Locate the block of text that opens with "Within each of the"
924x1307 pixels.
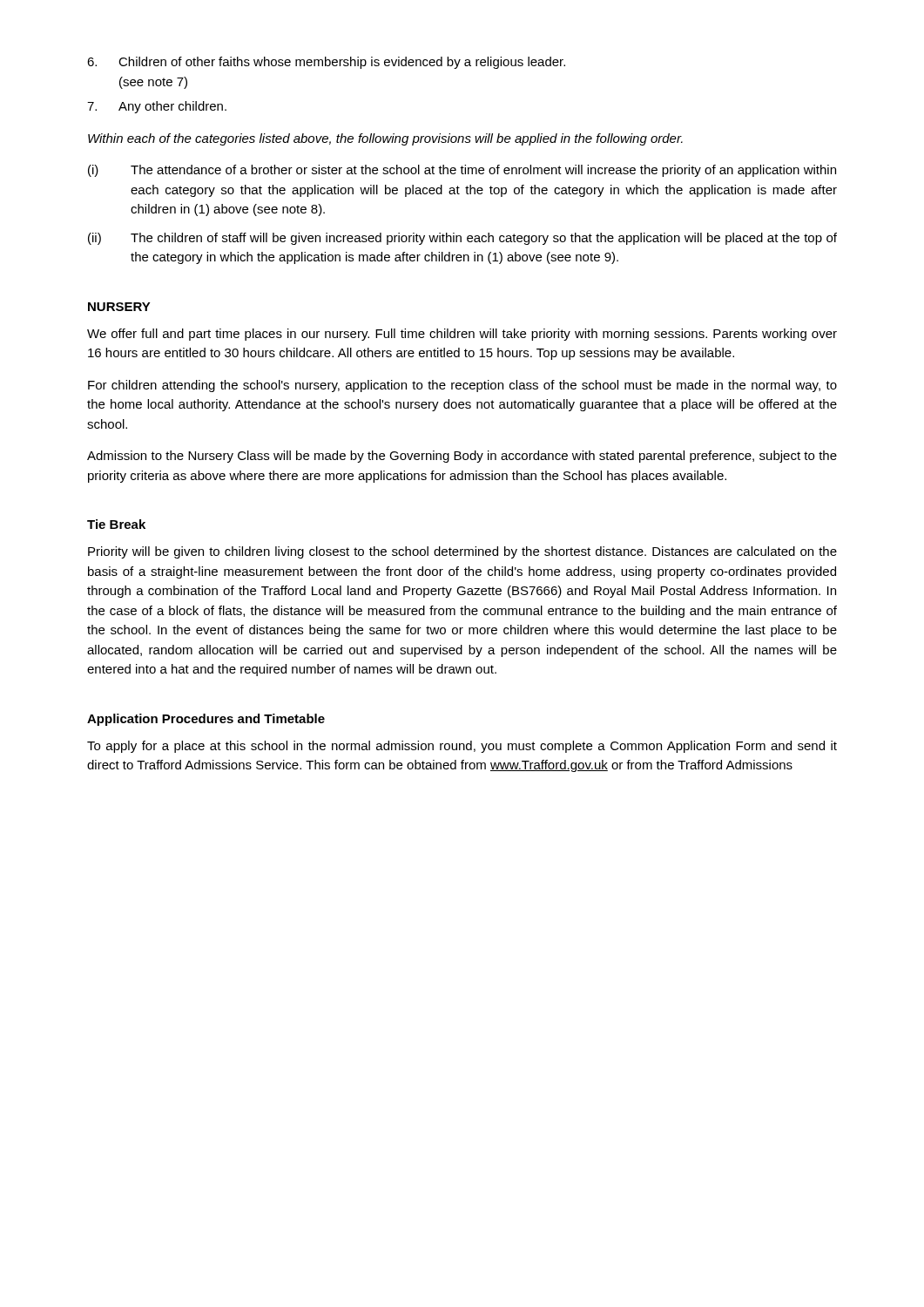coord(386,138)
